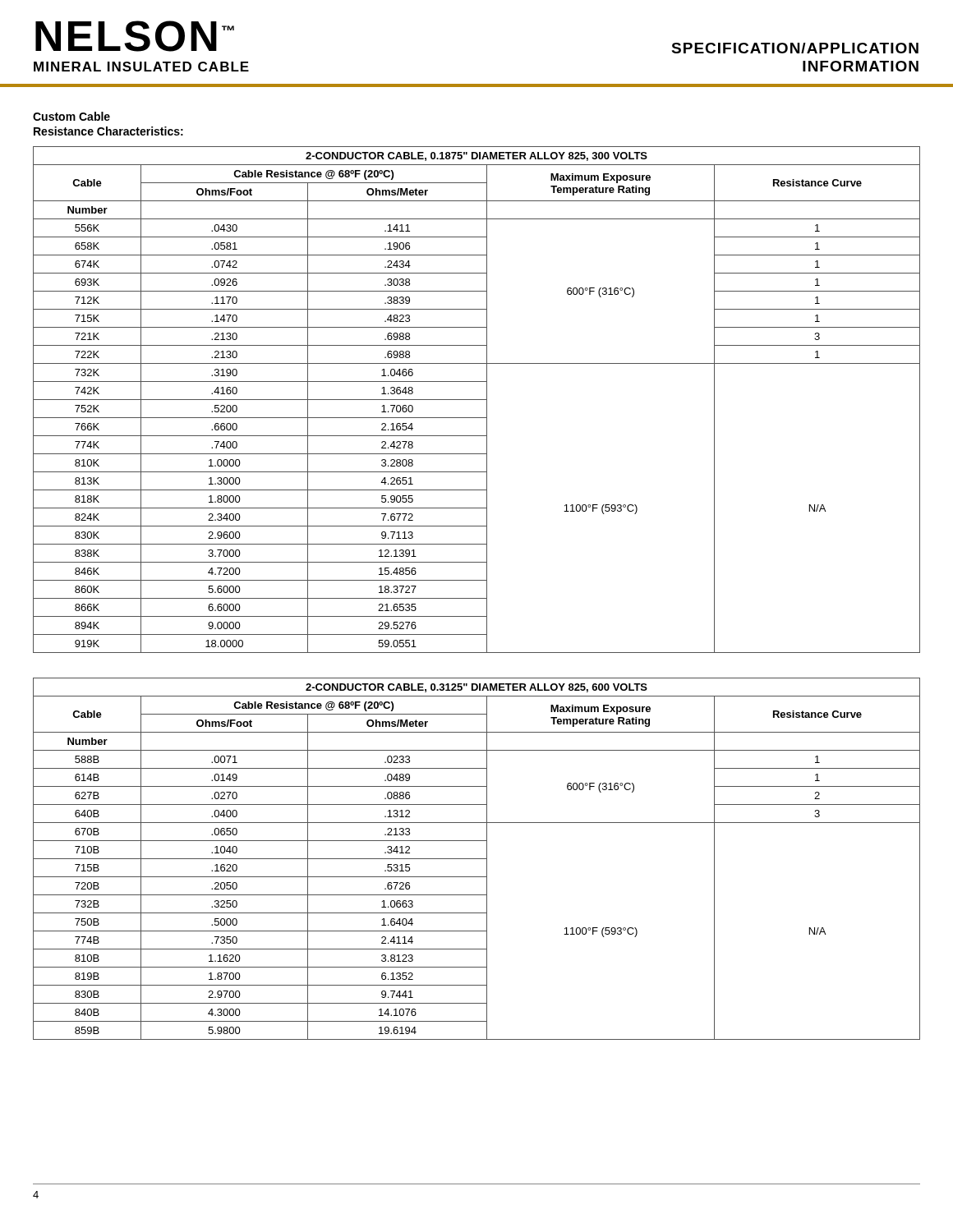
Task: Click on the passage starting "Custom Cable"
Action: click(72, 117)
